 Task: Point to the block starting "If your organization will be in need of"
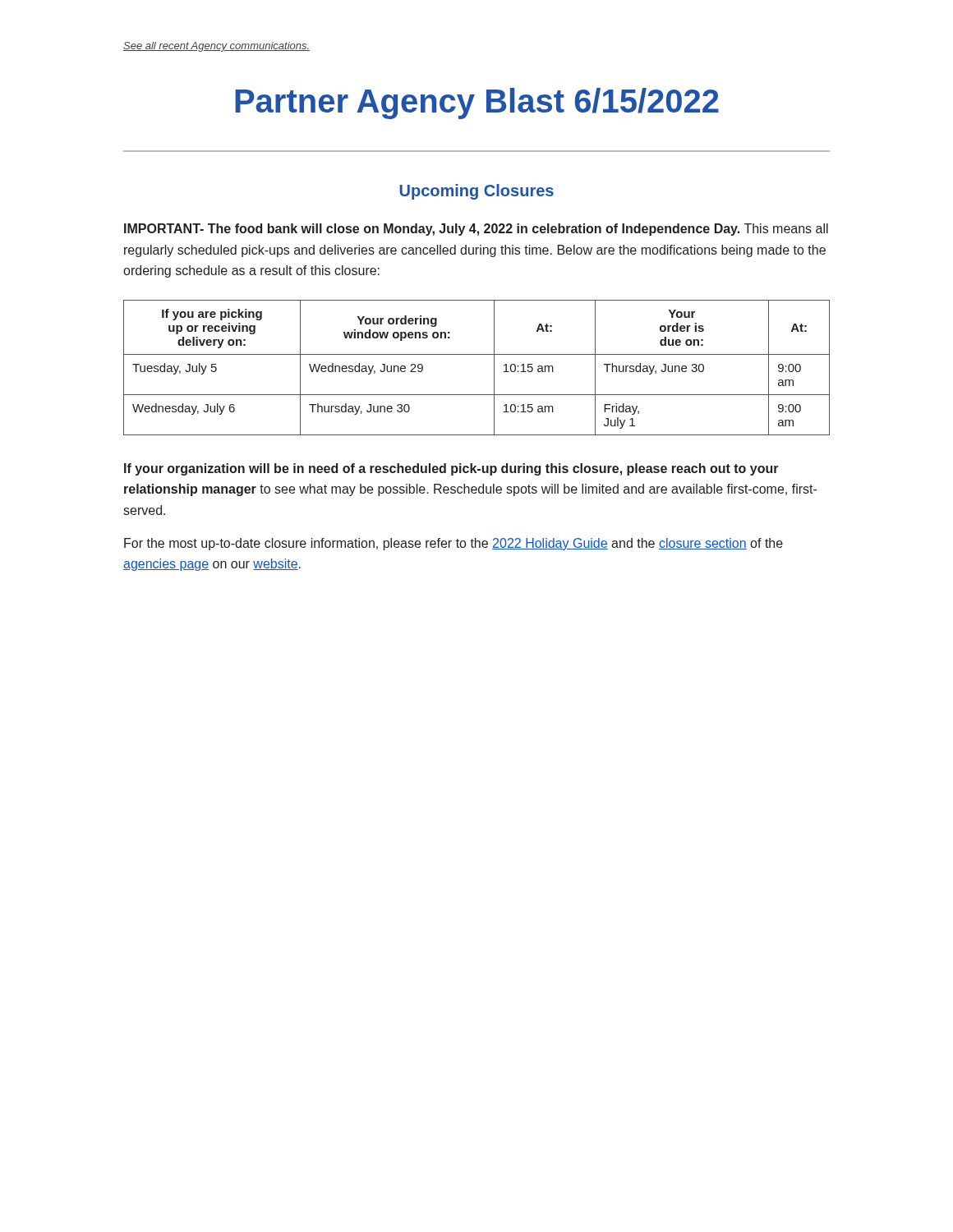(x=470, y=489)
